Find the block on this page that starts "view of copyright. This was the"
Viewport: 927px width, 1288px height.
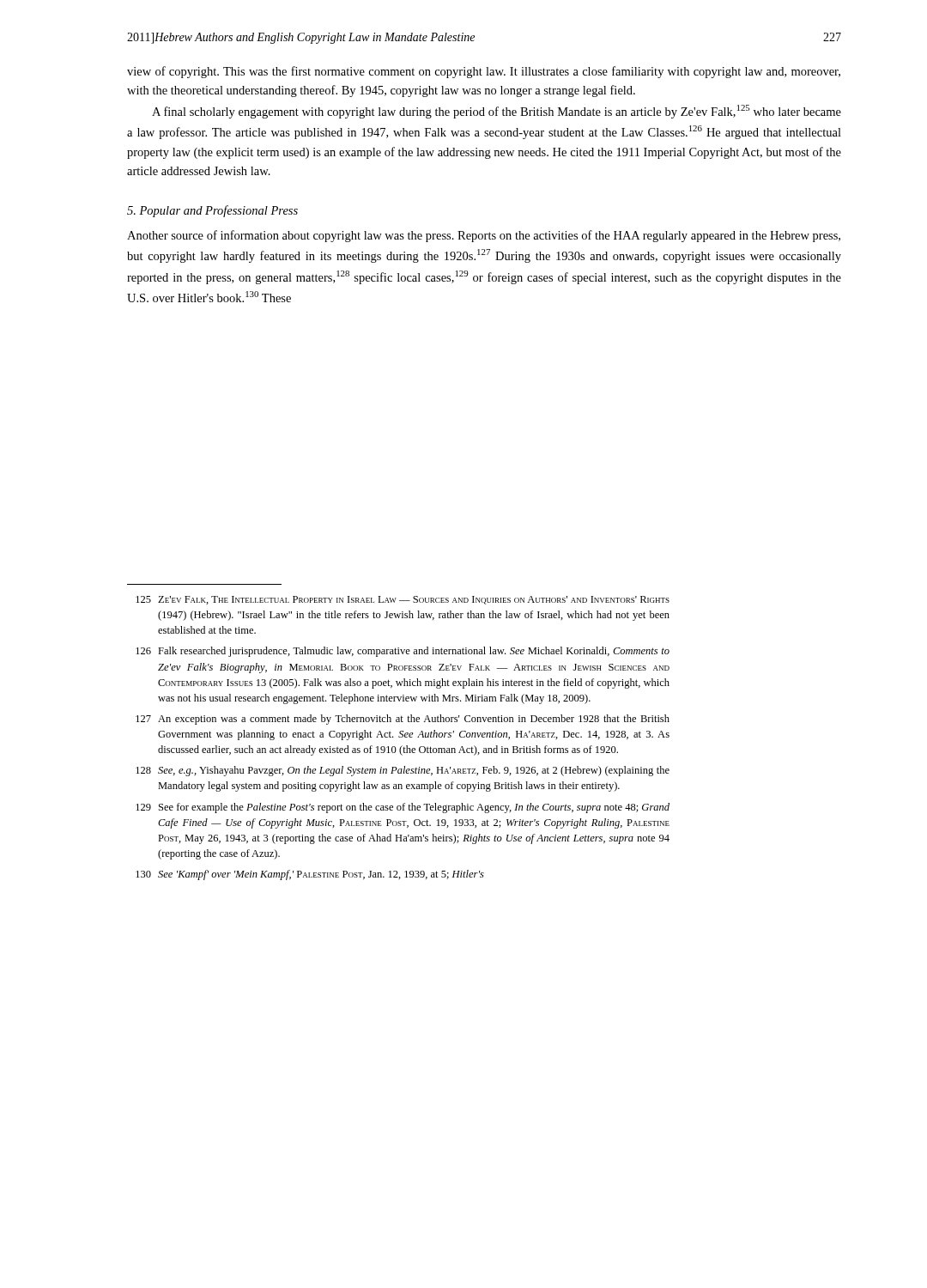pos(484,121)
